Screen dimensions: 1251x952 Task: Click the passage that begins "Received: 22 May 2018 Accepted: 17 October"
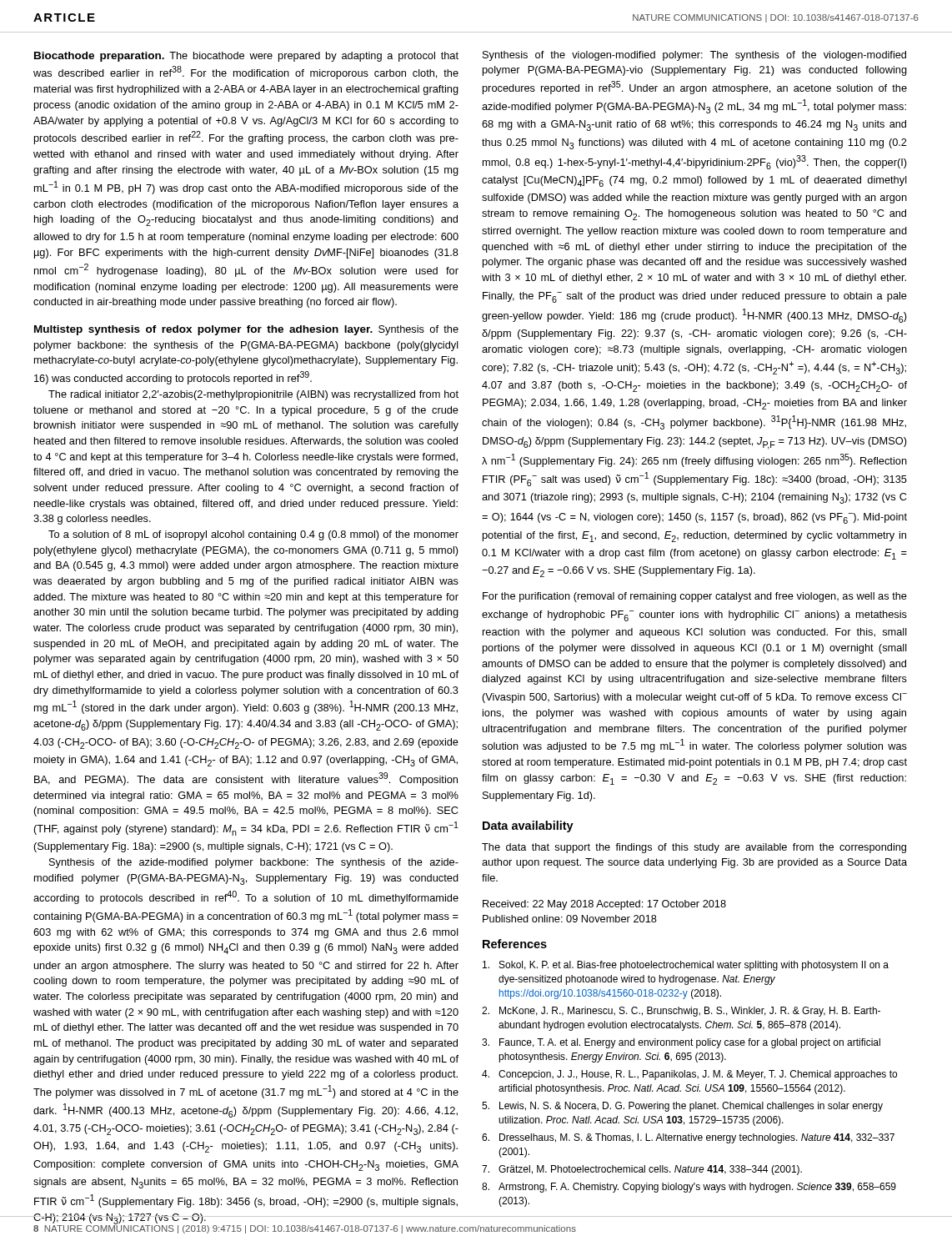(x=604, y=911)
